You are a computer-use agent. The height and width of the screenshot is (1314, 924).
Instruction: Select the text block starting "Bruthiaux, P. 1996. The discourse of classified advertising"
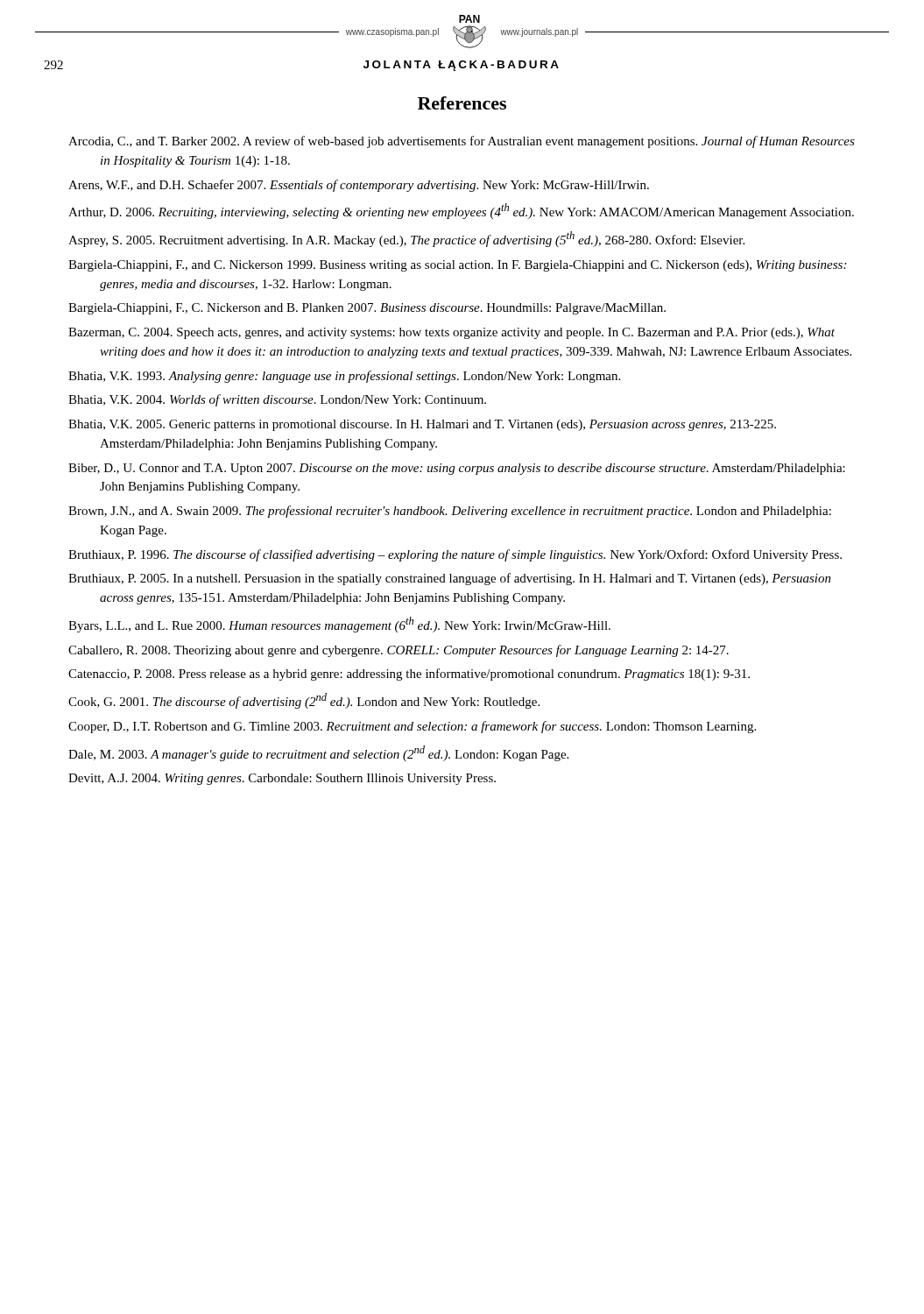pyautogui.click(x=455, y=554)
